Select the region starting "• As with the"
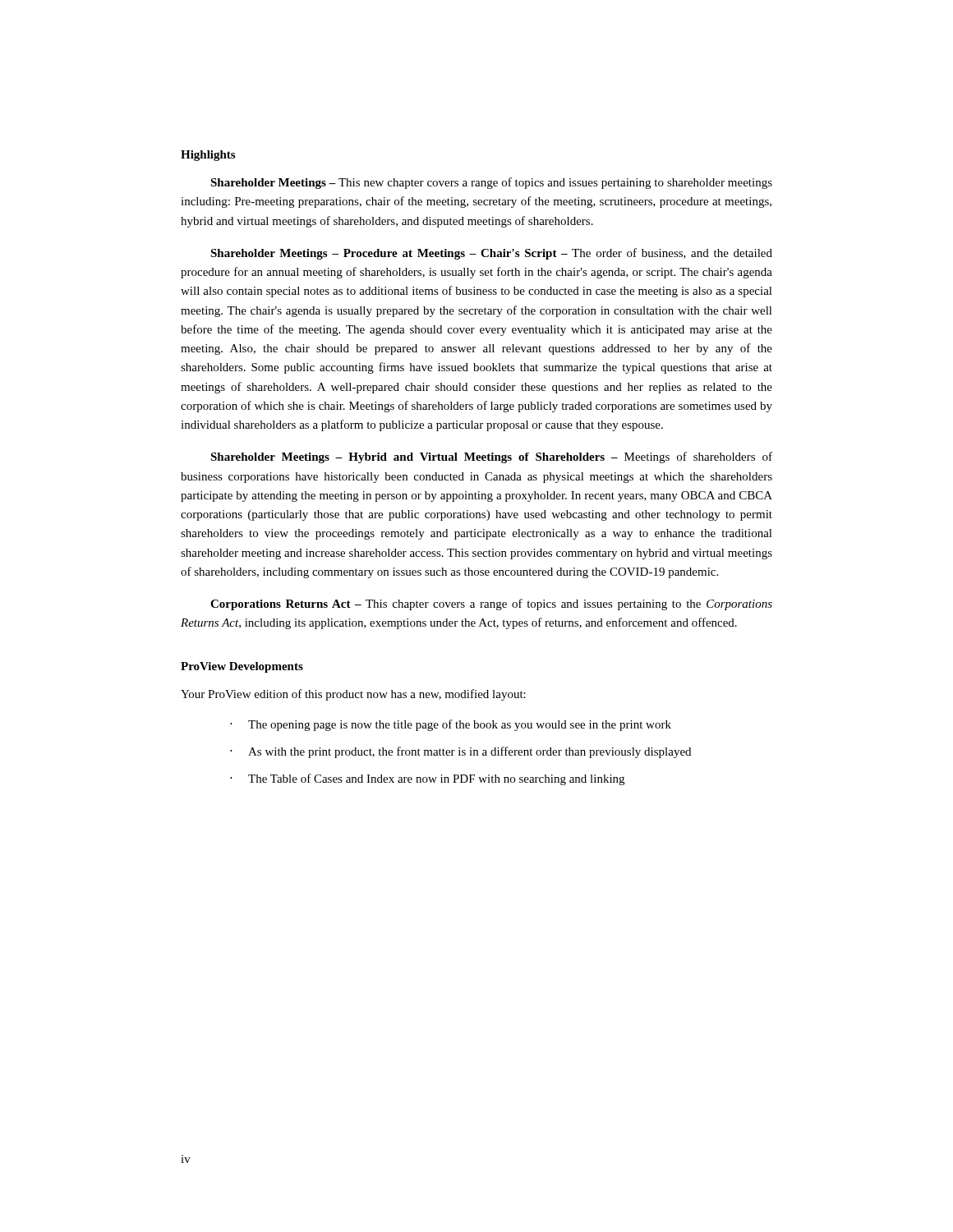953x1232 pixels. tap(501, 752)
